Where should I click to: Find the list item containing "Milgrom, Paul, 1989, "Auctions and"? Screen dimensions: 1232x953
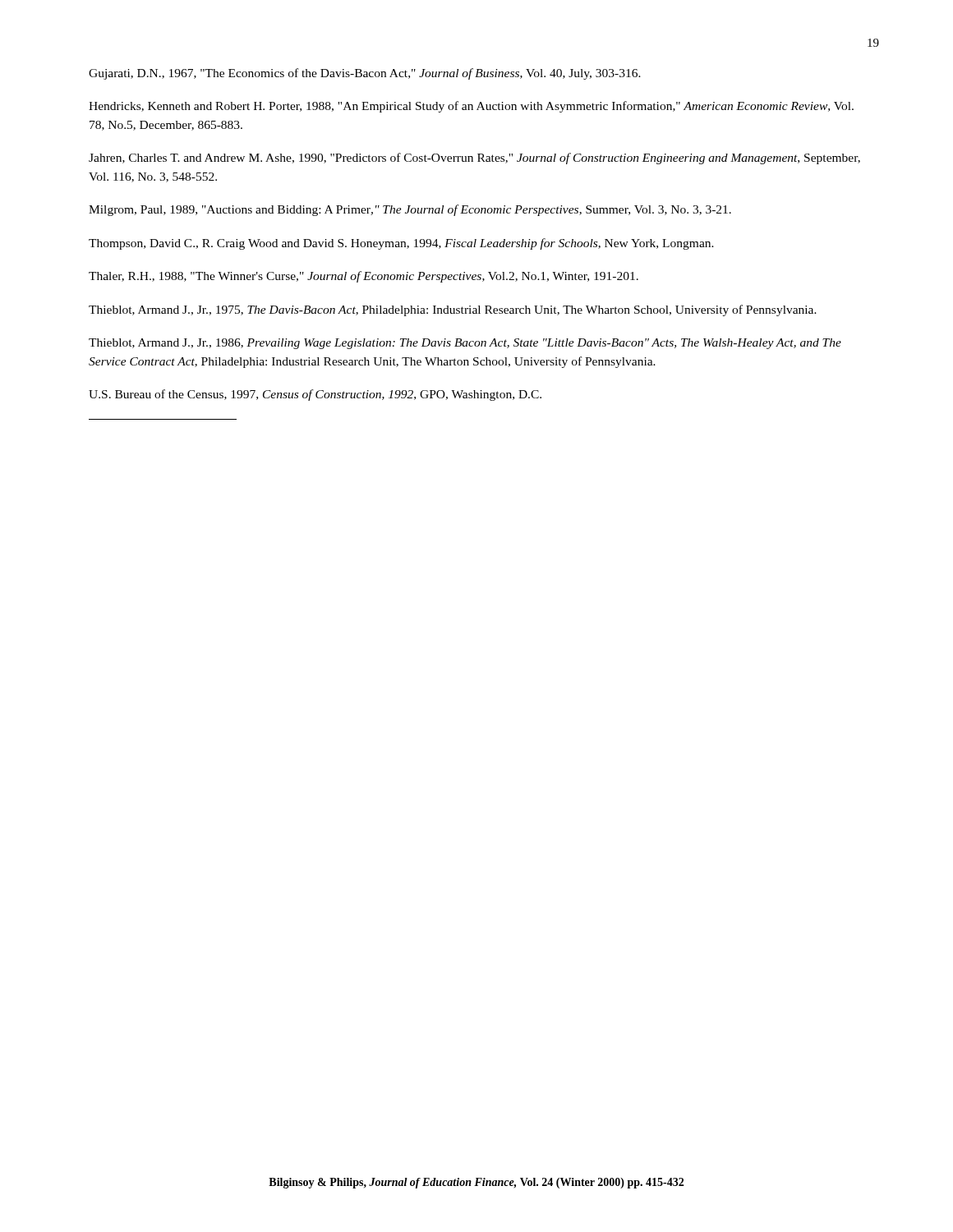click(476, 210)
